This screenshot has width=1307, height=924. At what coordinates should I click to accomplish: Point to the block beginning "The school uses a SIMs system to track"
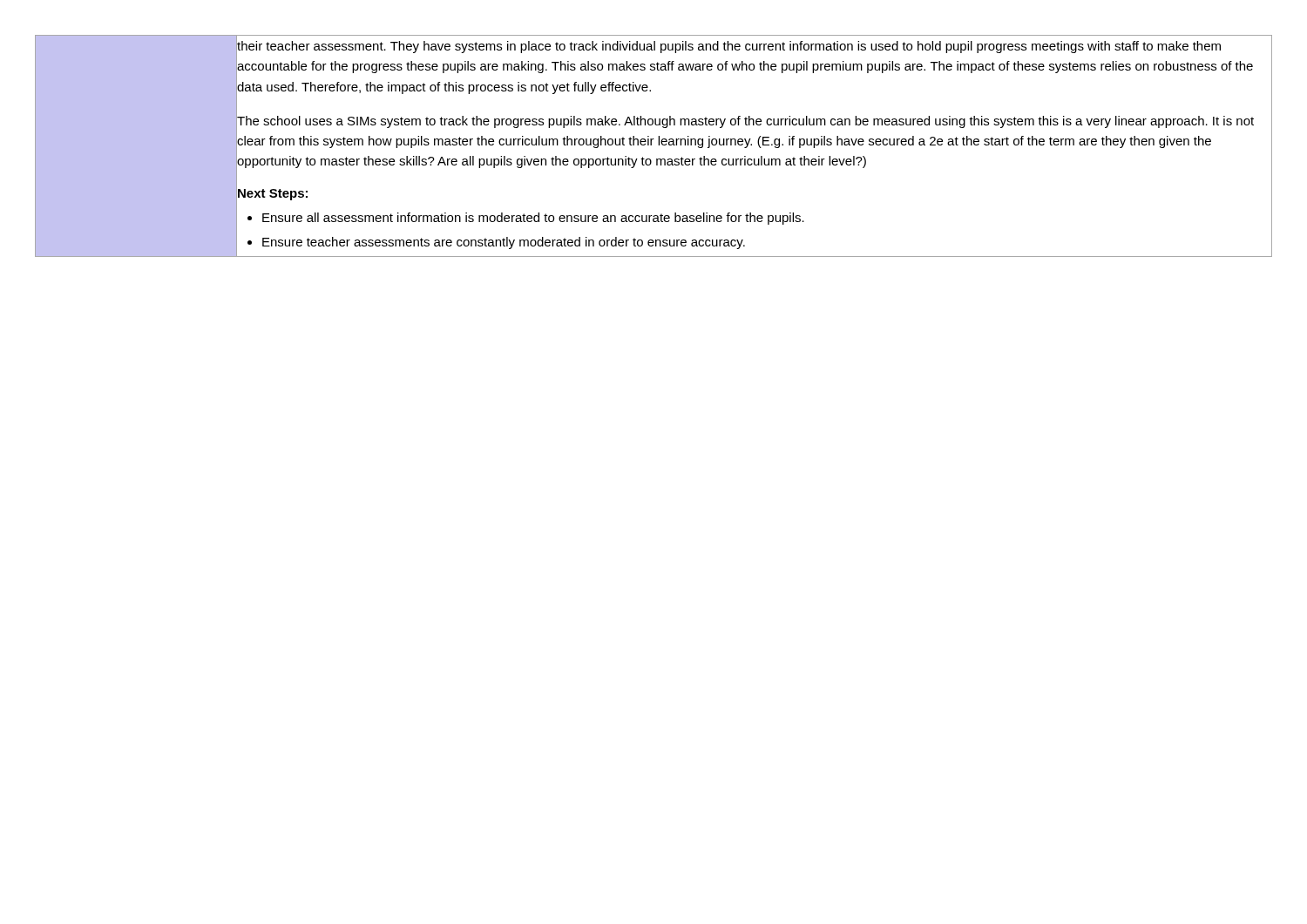[746, 141]
